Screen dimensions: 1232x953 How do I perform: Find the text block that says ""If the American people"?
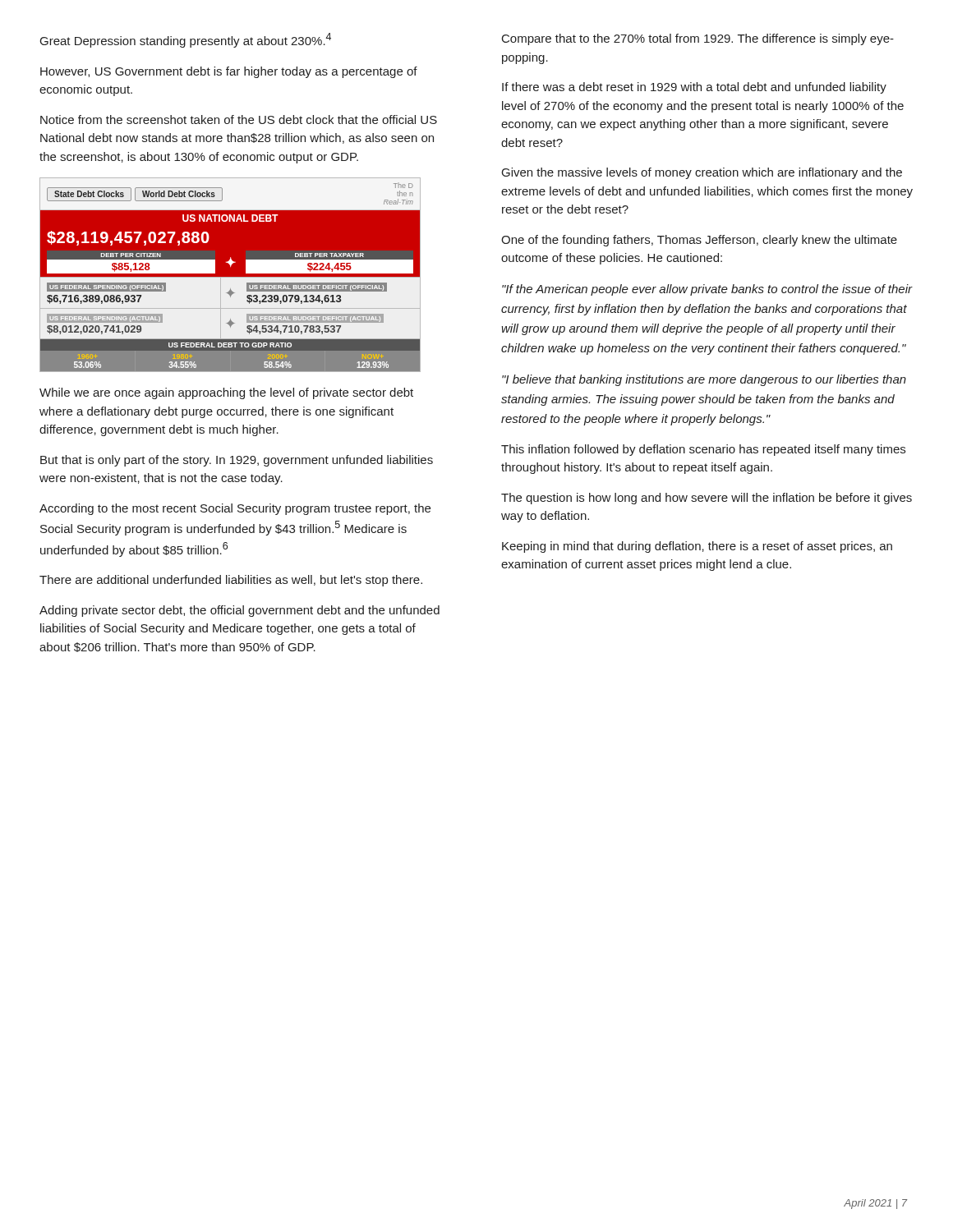pyautogui.click(x=707, y=318)
